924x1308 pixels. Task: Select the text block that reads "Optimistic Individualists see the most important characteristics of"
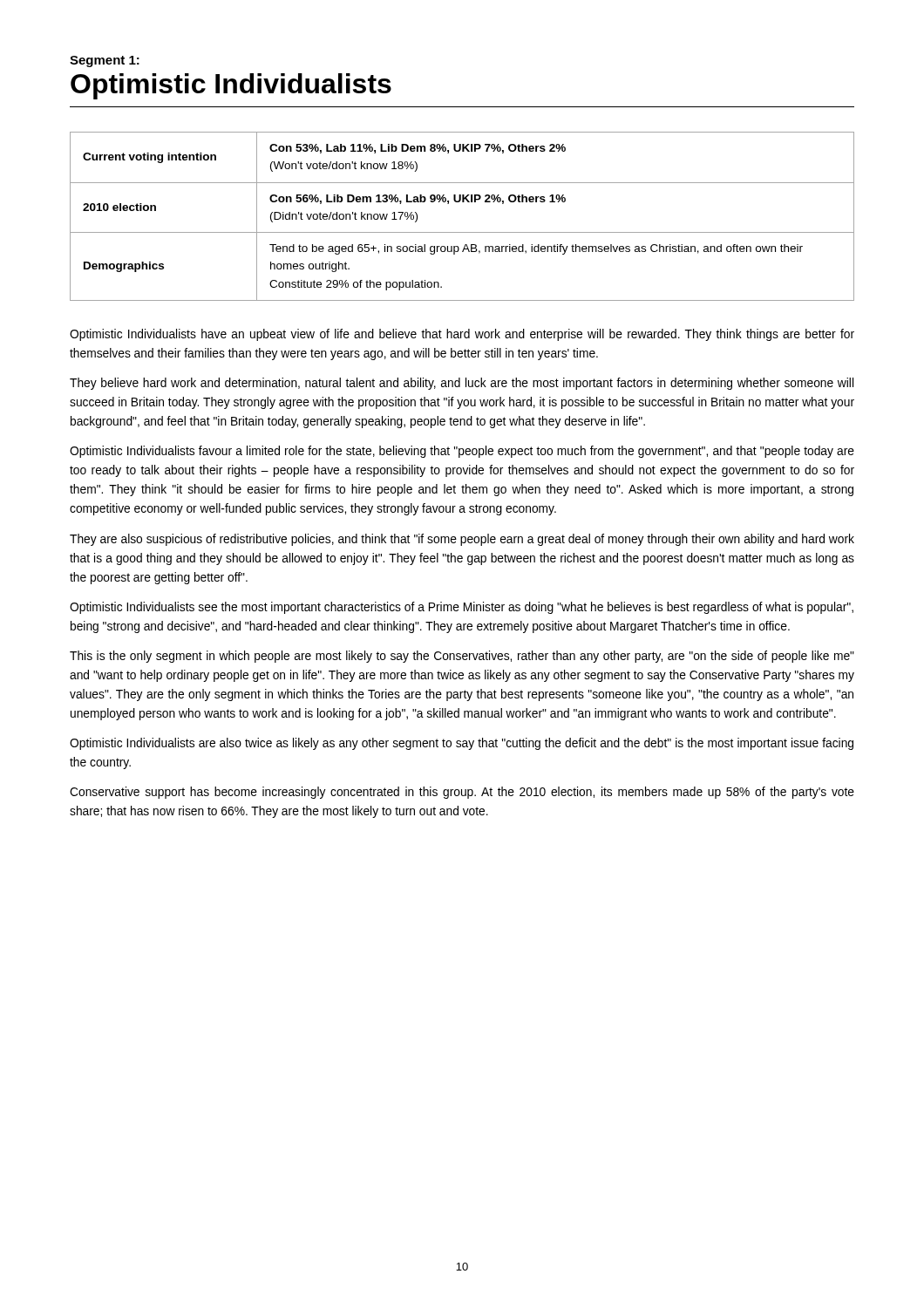462,617
